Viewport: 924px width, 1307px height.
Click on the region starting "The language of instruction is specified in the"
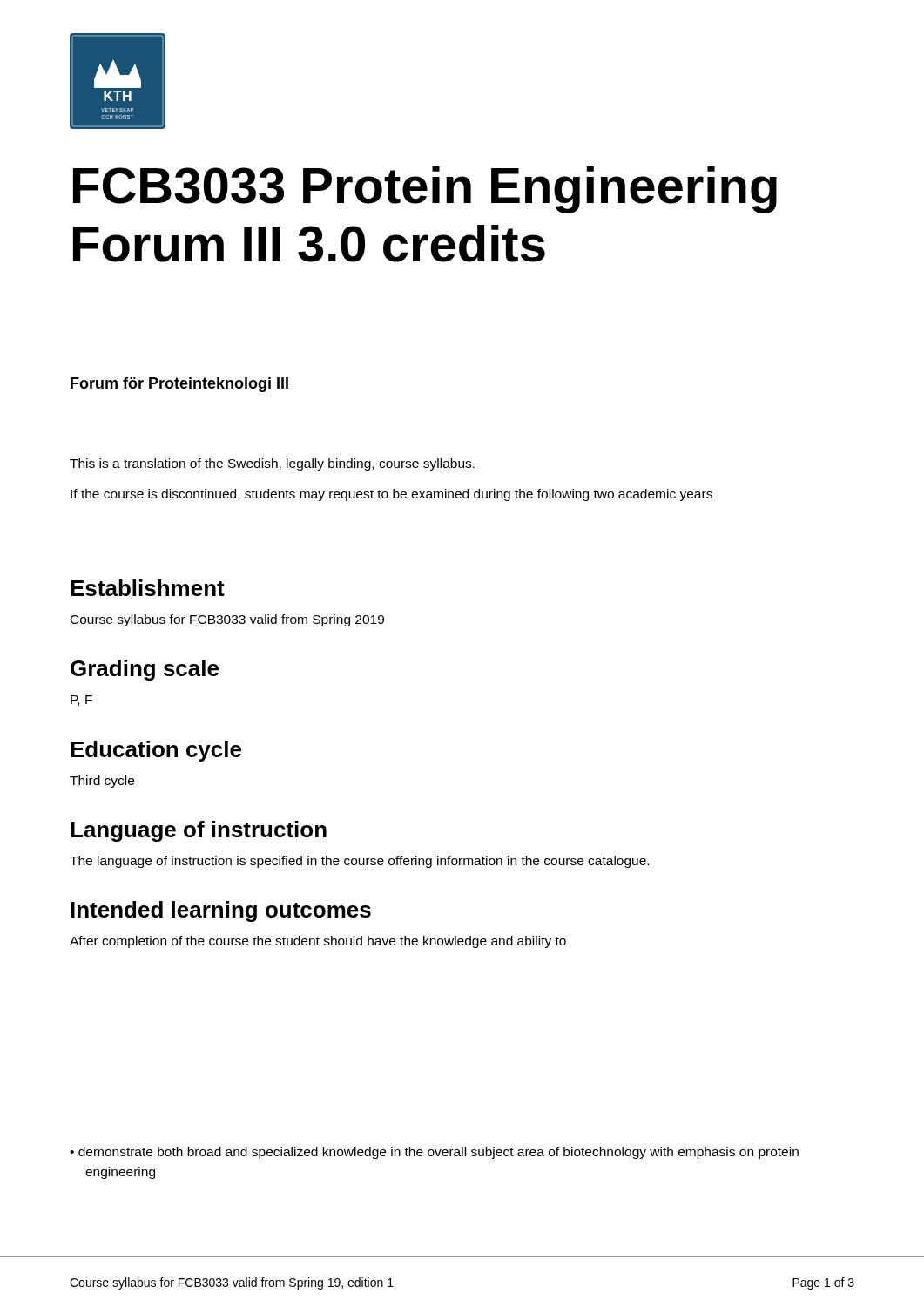[x=462, y=860]
